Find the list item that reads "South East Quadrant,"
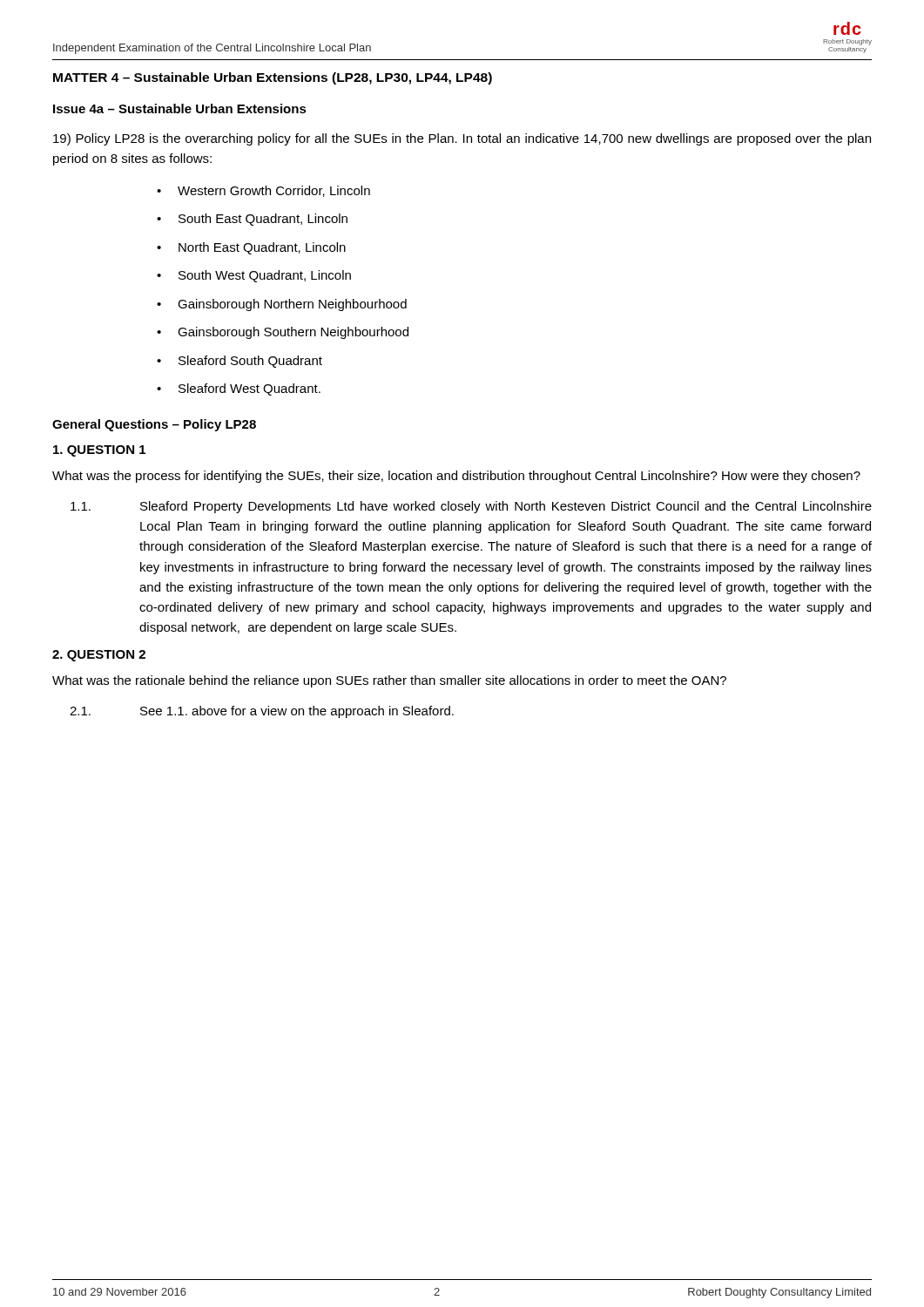Screen dimensions: 1307x924 click(263, 218)
